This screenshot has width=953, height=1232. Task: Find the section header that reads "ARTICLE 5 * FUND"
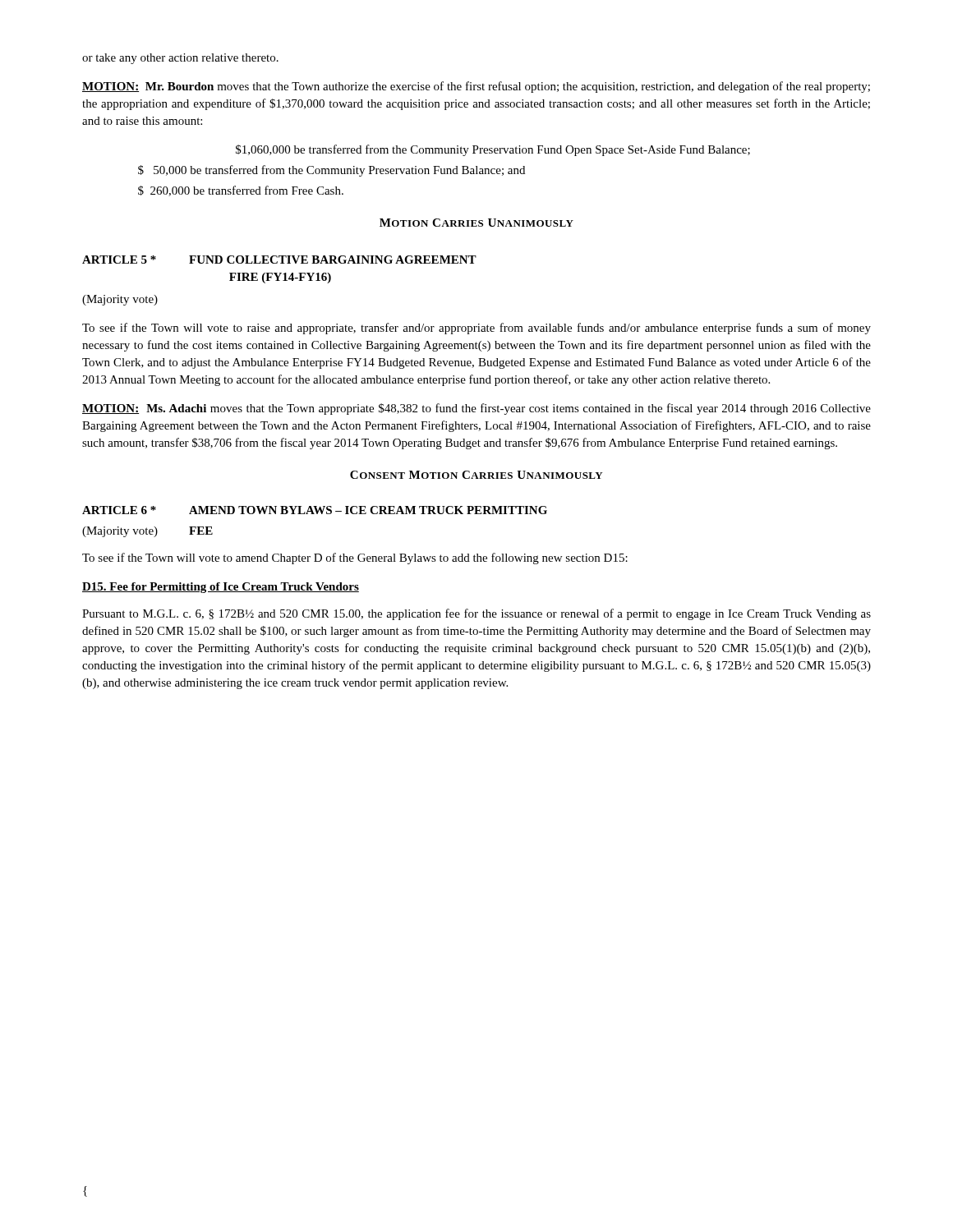point(279,269)
